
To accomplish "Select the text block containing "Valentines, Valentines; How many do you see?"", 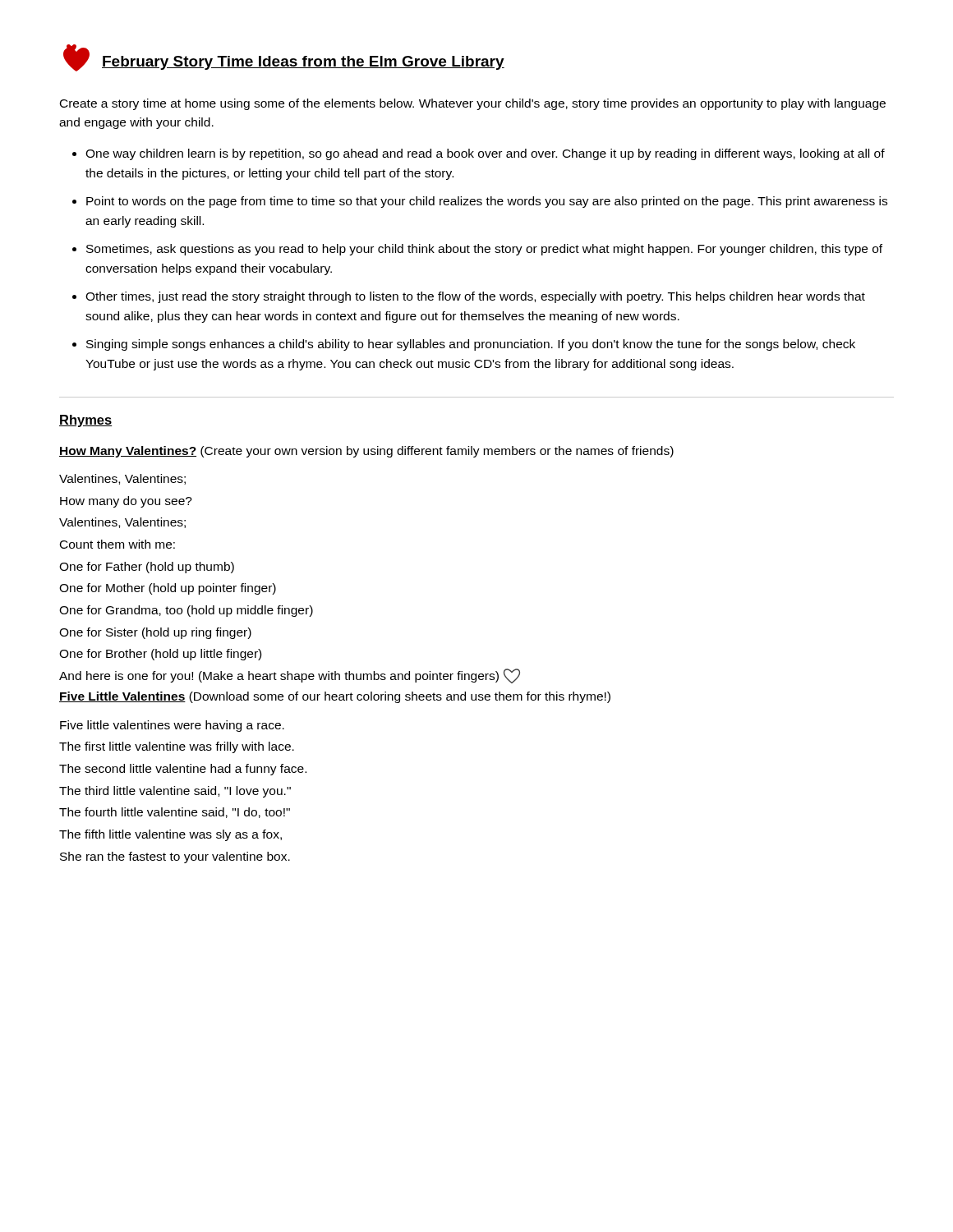I will (x=122, y=479).
